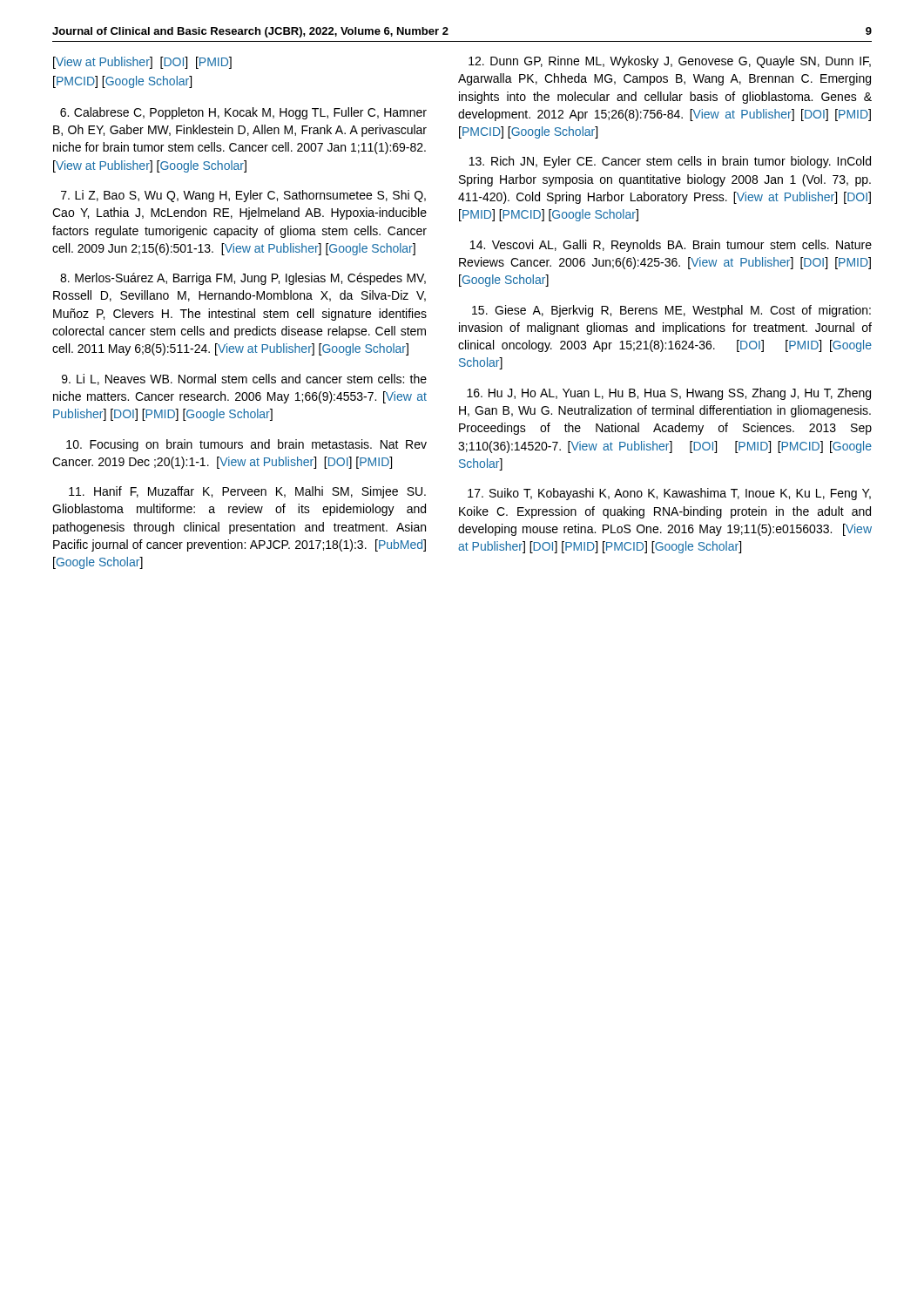Find the text block containing "Focusing on brain"
Viewport: 924px width, 1307px height.
pos(240,453)
